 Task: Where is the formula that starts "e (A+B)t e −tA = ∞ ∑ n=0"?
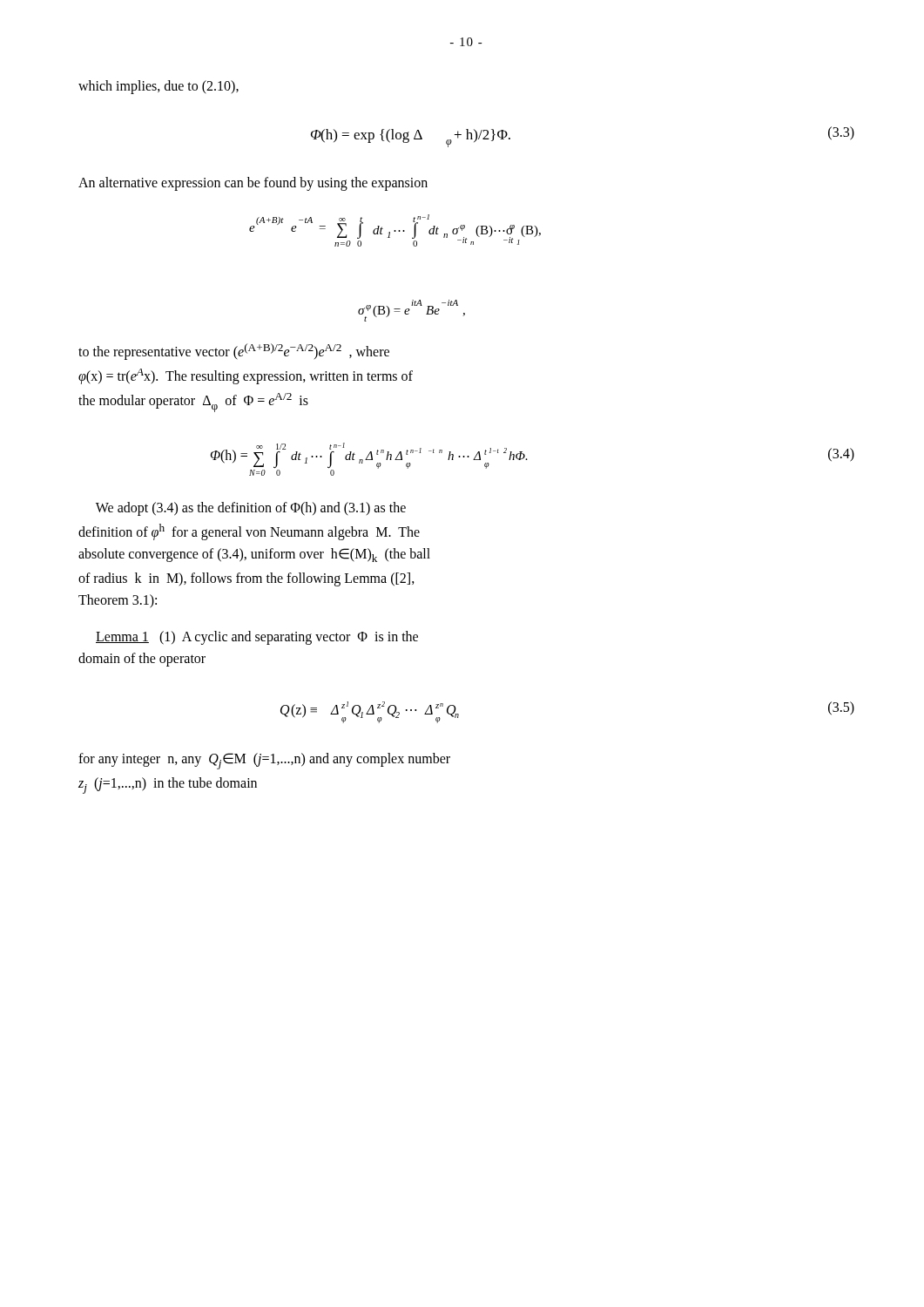tap(395, 230)
